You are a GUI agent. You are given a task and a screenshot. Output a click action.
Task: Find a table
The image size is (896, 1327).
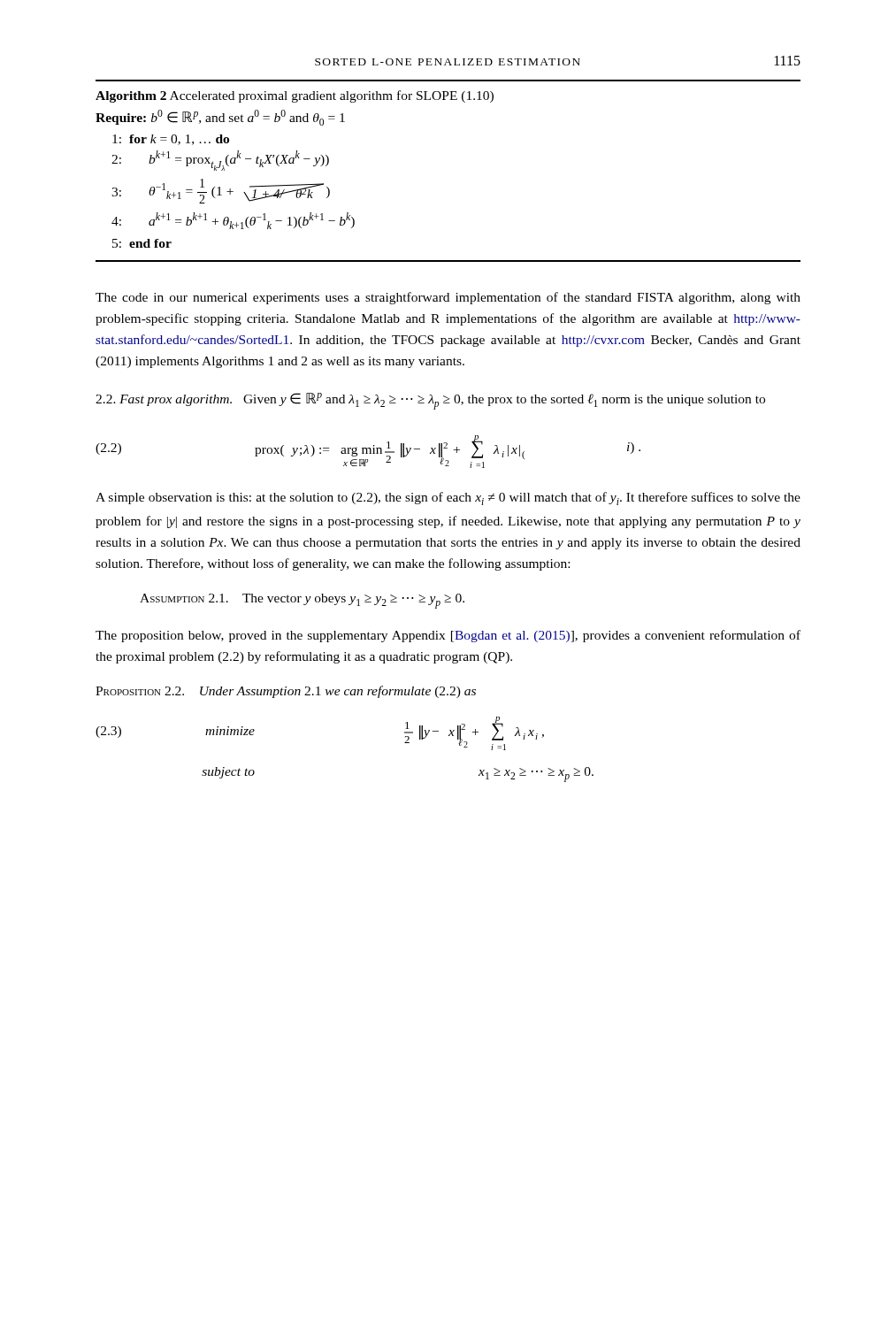pos(448,171)
